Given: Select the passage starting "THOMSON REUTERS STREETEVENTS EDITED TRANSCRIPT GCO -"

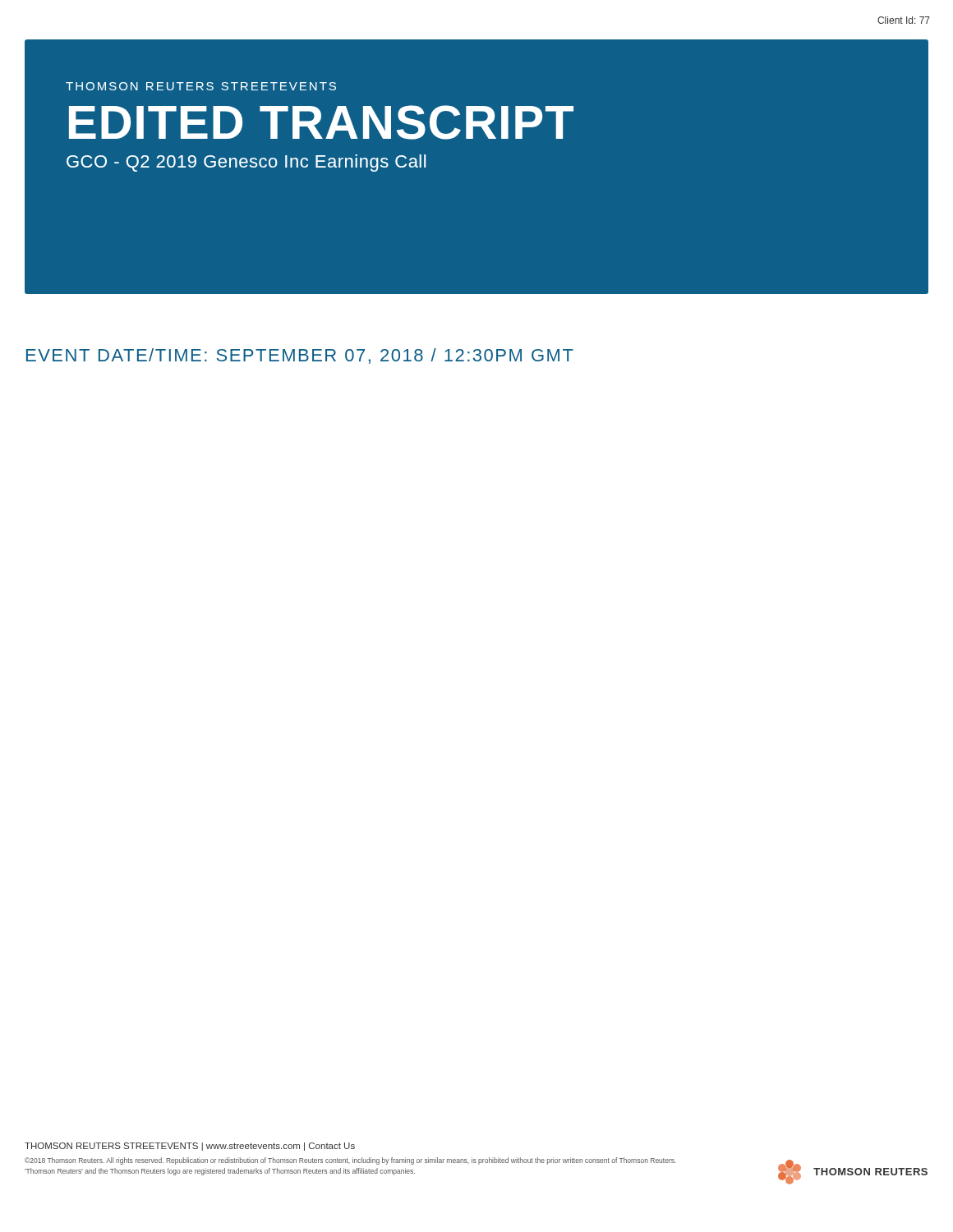Looking at the screenshot, I should [476, 126].
